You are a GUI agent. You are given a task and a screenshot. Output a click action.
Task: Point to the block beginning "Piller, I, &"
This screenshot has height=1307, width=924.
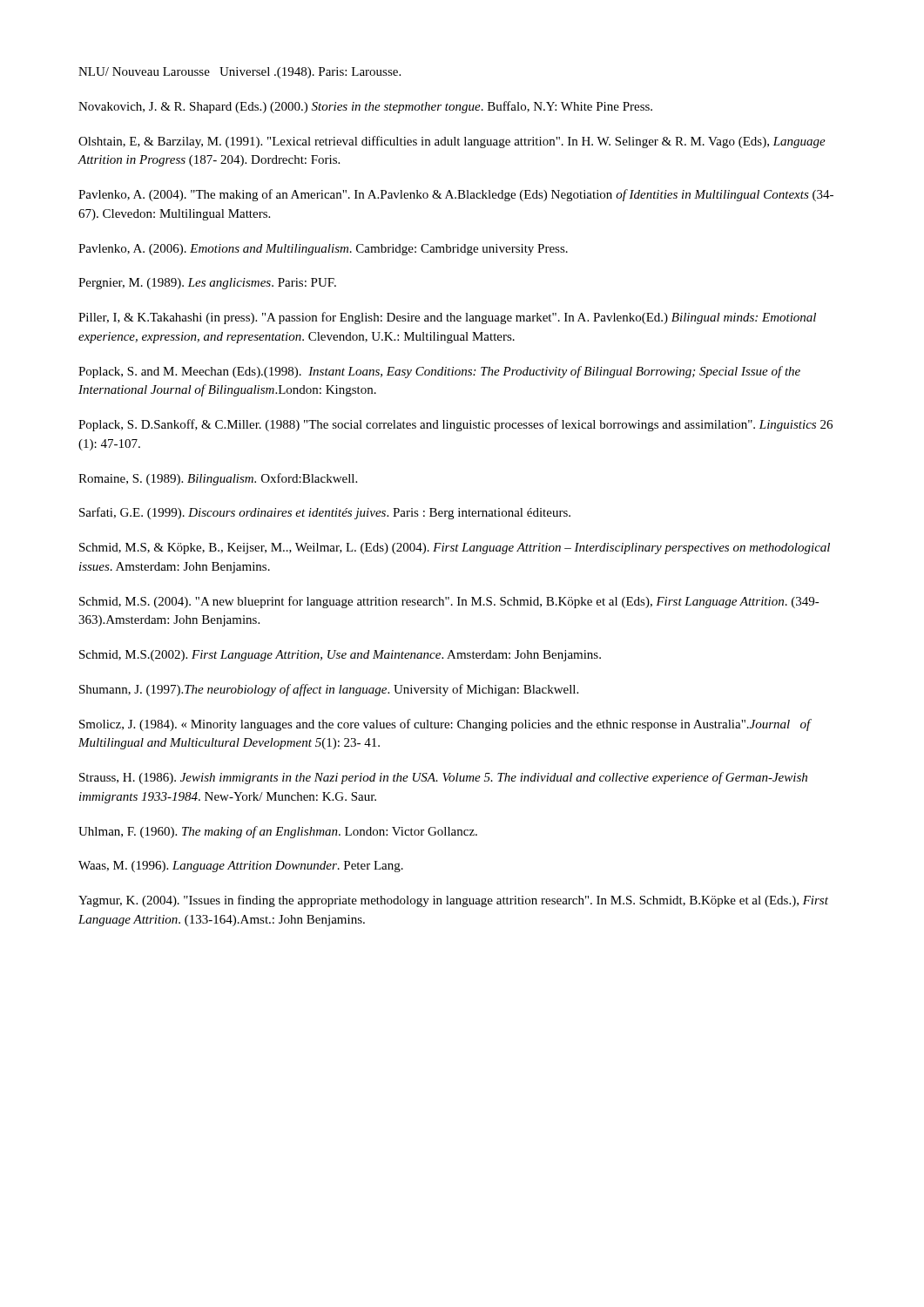click(447, 327)
